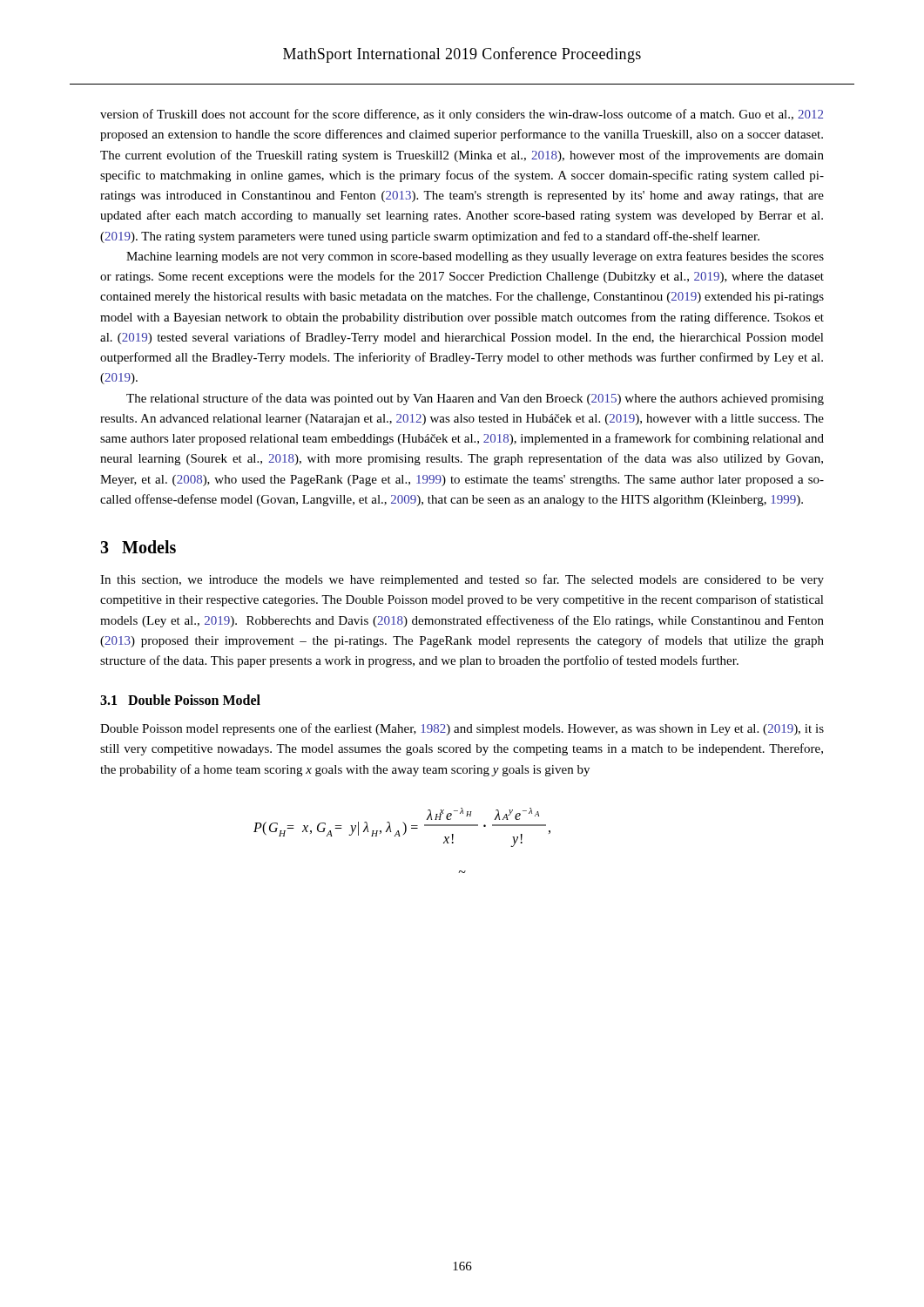Find the text block containing "Double Poisson model represents"
Screen dimensions: 1307x924
click(462, 749)
